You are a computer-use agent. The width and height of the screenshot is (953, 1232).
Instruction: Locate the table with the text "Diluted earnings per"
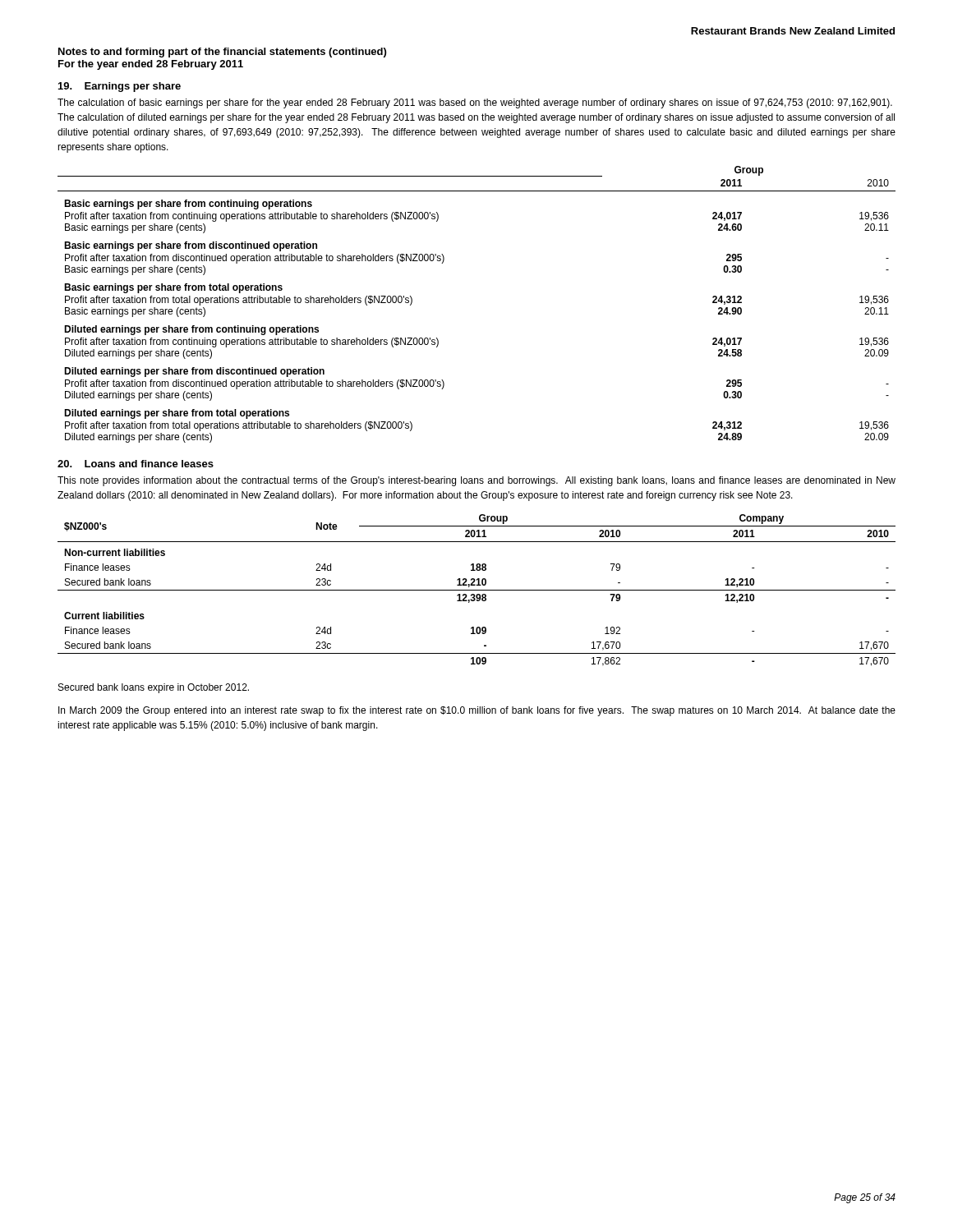476,303
